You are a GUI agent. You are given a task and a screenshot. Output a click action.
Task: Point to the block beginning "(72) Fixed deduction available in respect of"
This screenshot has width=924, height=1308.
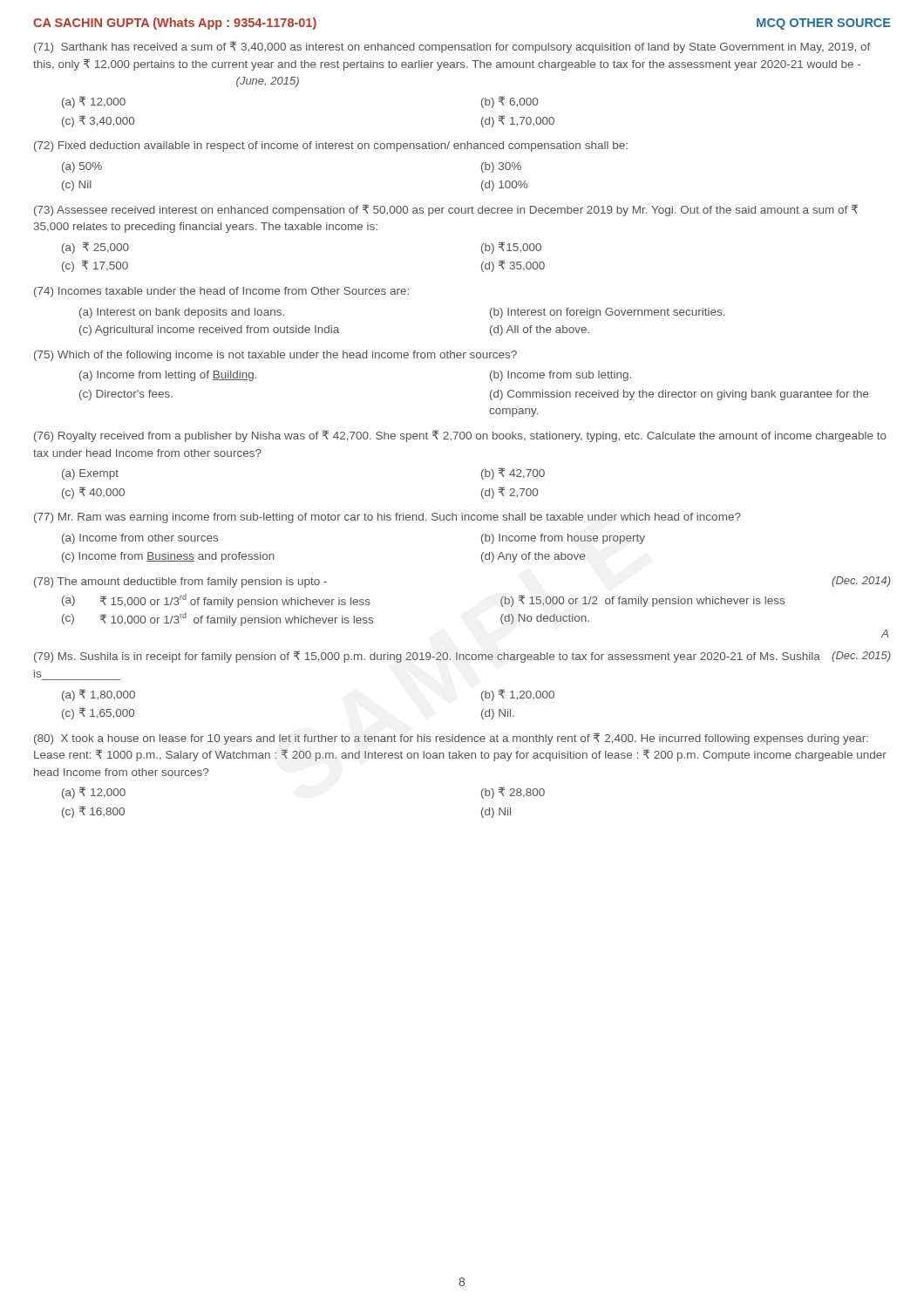pyautogui.click(x=331, y=146)
